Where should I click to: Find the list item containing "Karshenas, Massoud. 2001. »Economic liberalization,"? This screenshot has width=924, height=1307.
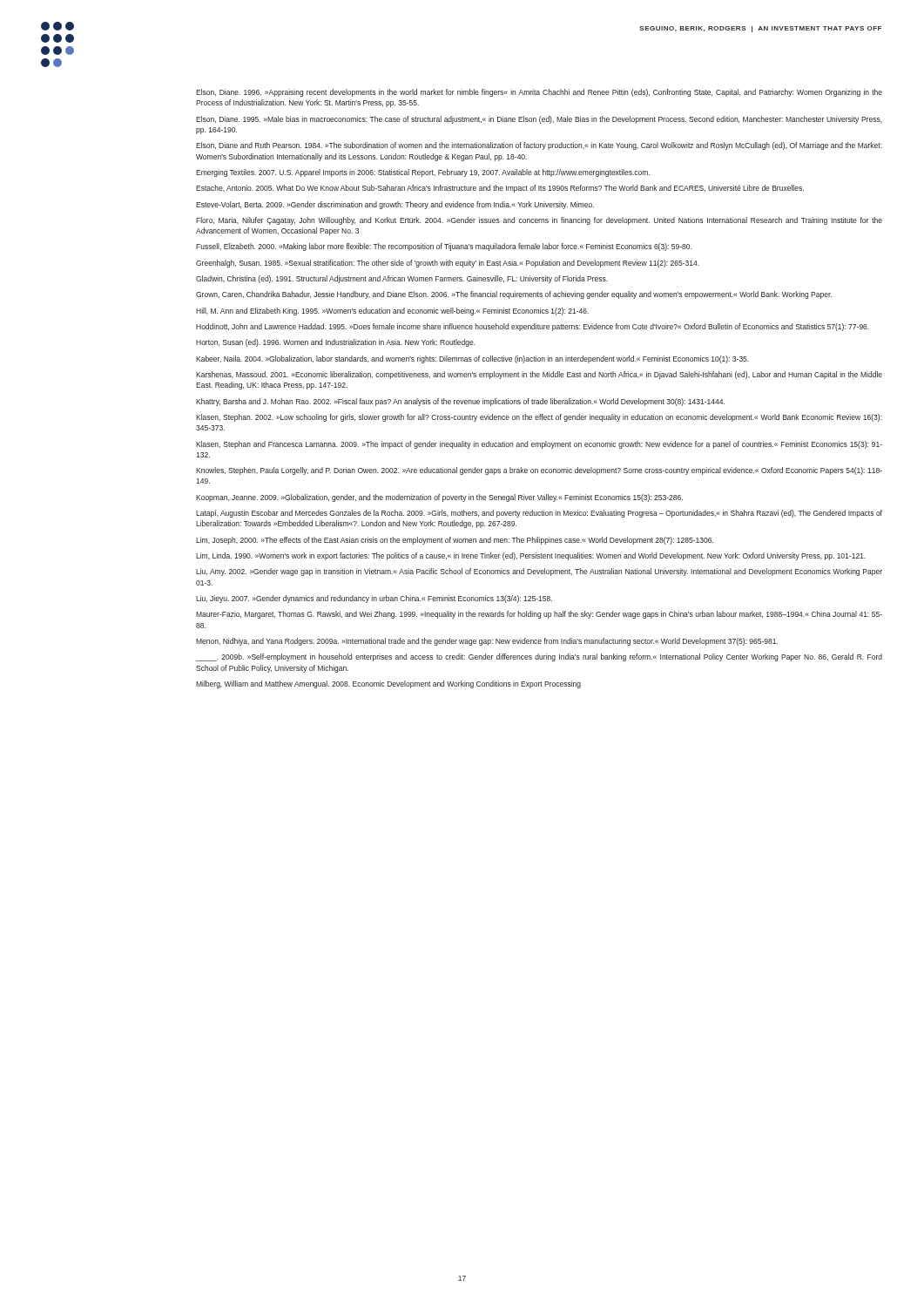tap(539, 380)
